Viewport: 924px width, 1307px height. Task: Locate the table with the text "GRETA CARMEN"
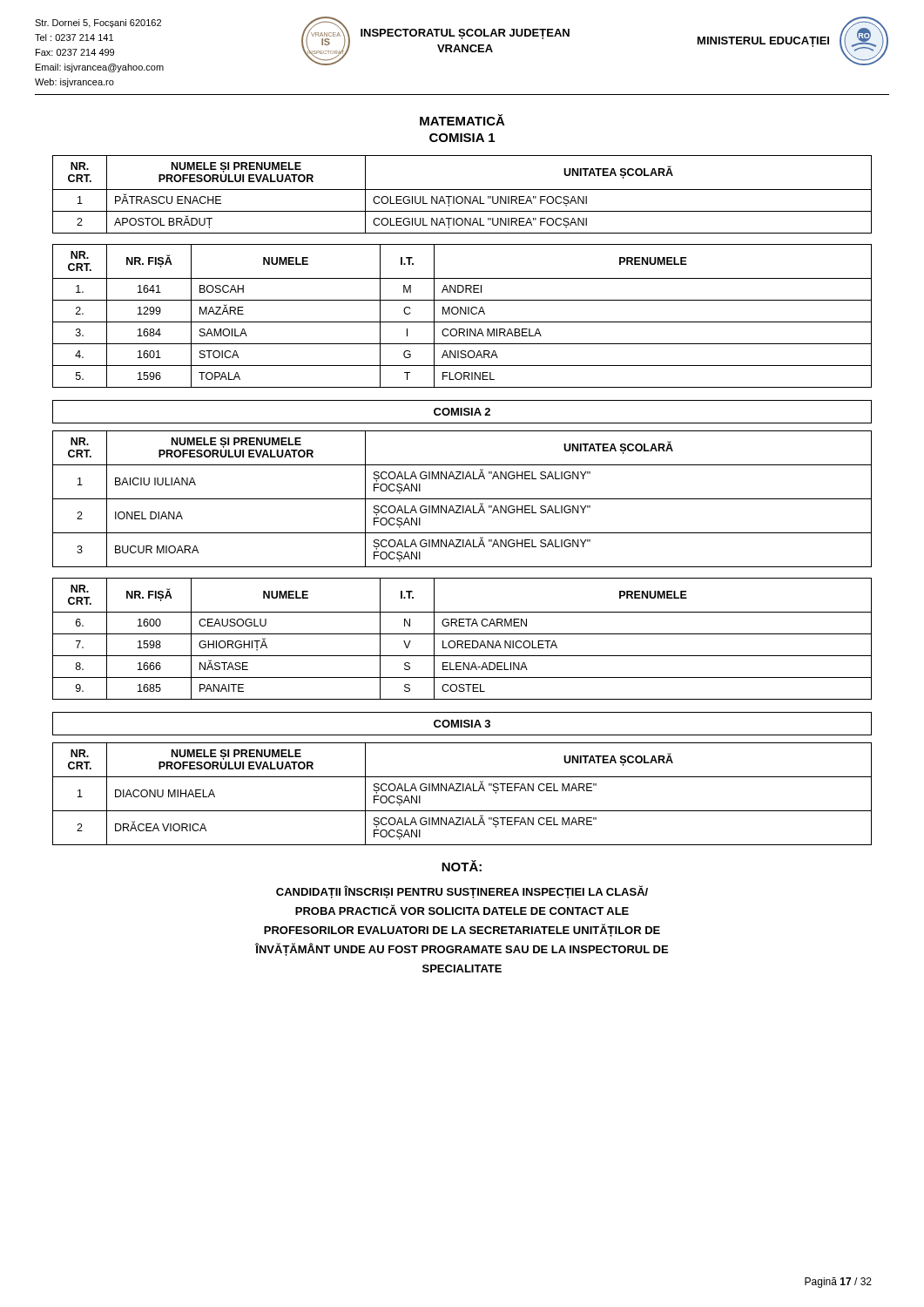[462, 639]
